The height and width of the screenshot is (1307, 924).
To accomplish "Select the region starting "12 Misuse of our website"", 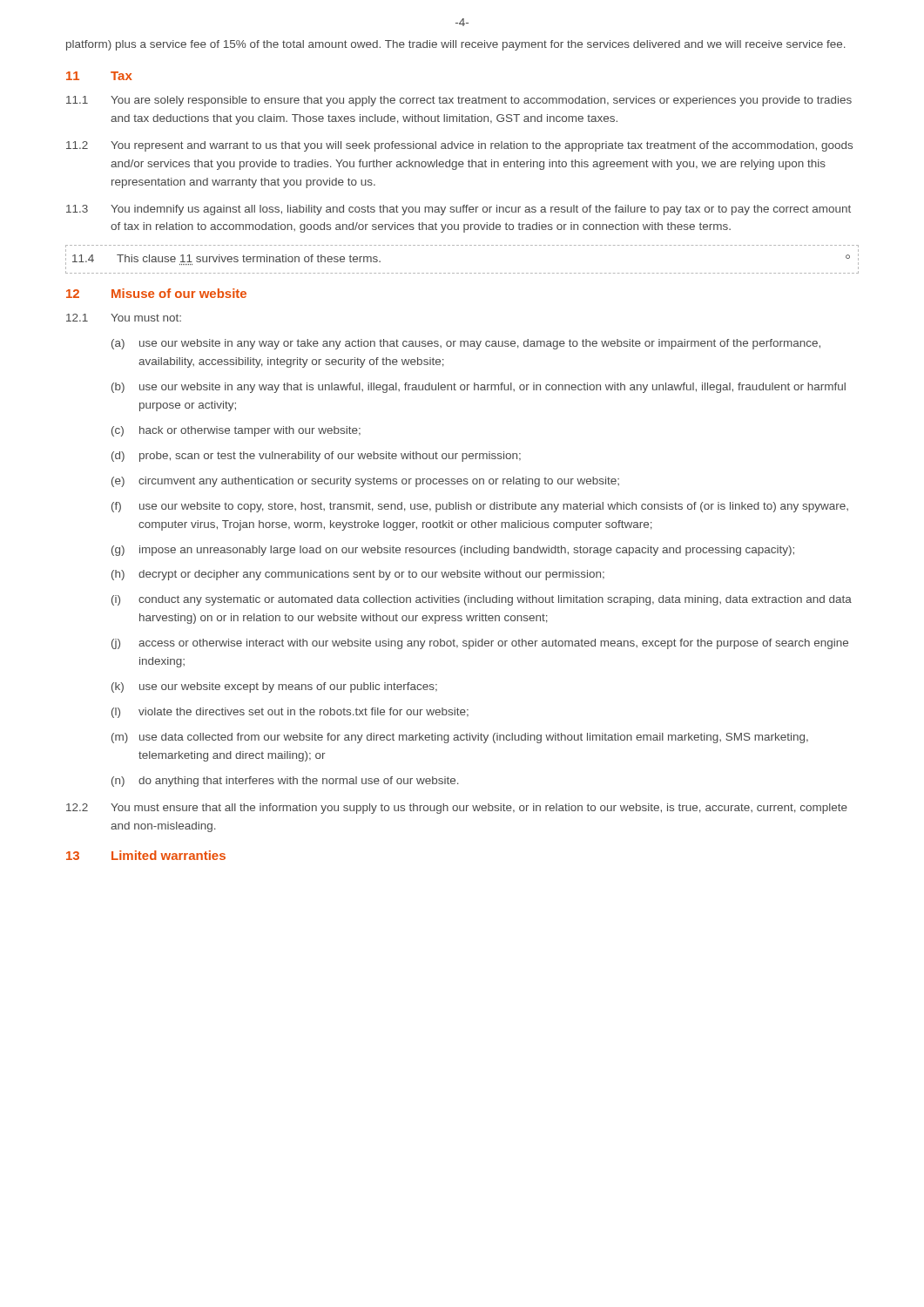I will [x=156, y=293].
